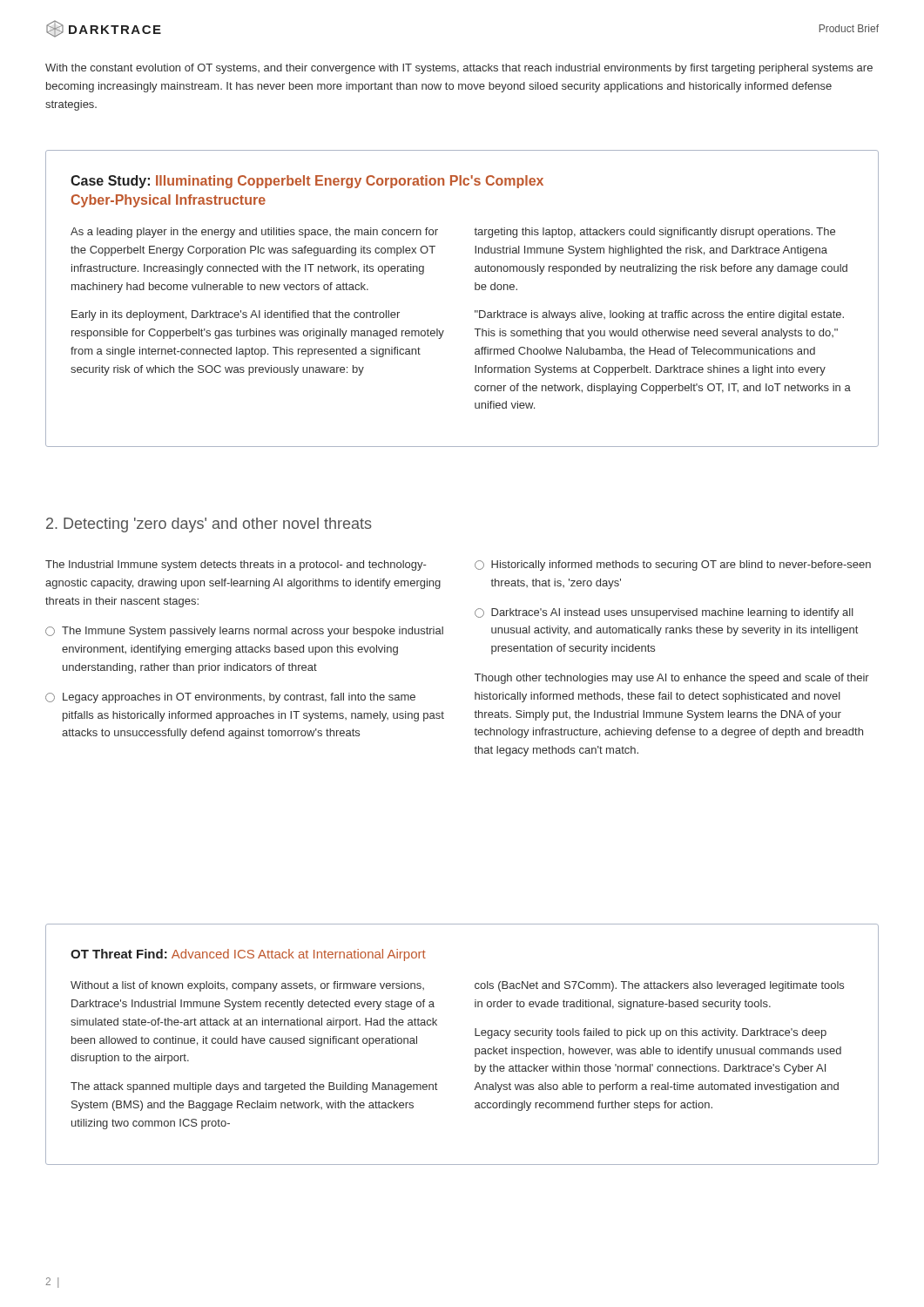The image size is (924, 1307).
Task: Select the text block that reads "targeting this laptop, attackers could"
Action: (x=664, y=319)
